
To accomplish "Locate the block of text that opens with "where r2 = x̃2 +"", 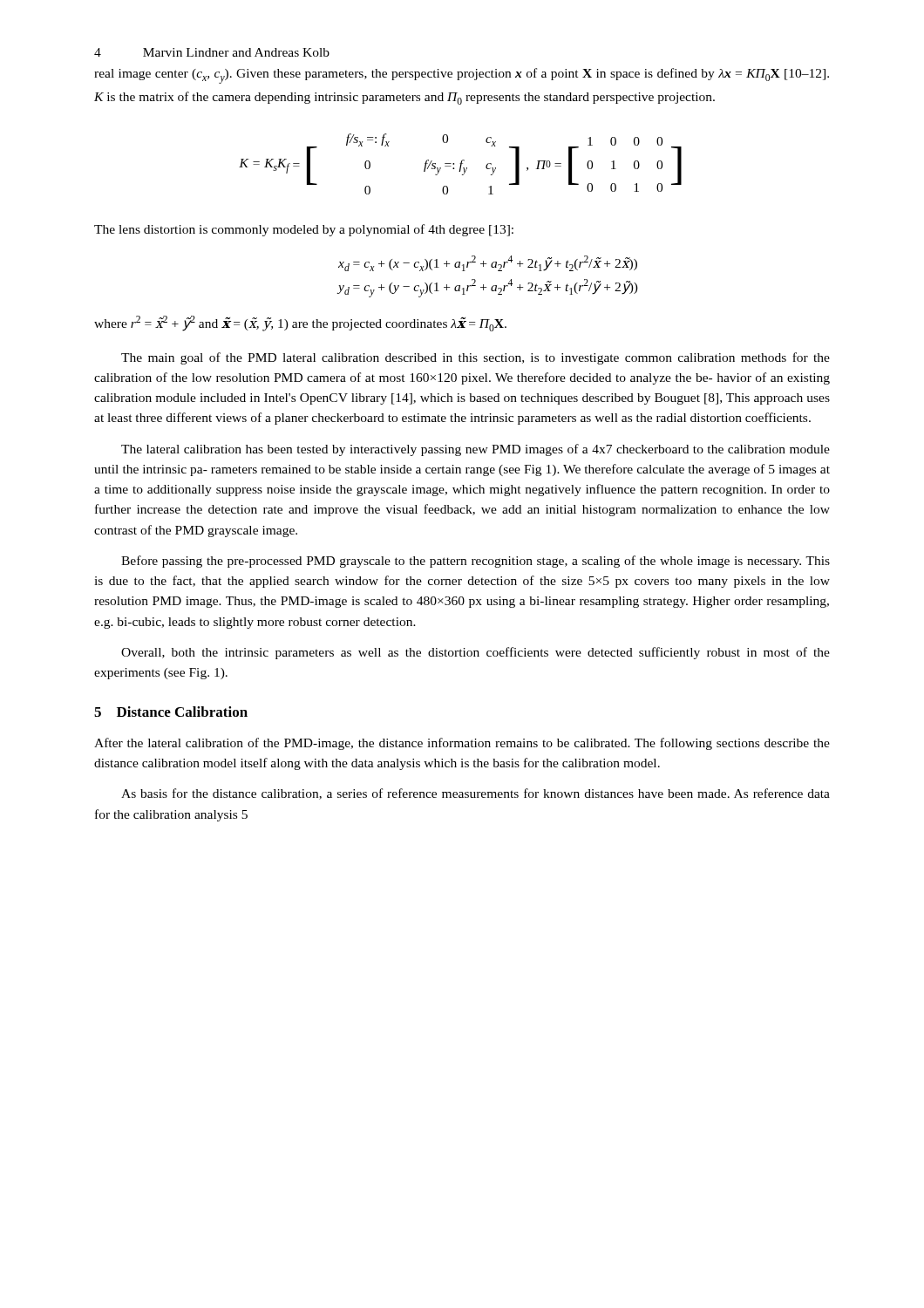I will pos(462,324).
